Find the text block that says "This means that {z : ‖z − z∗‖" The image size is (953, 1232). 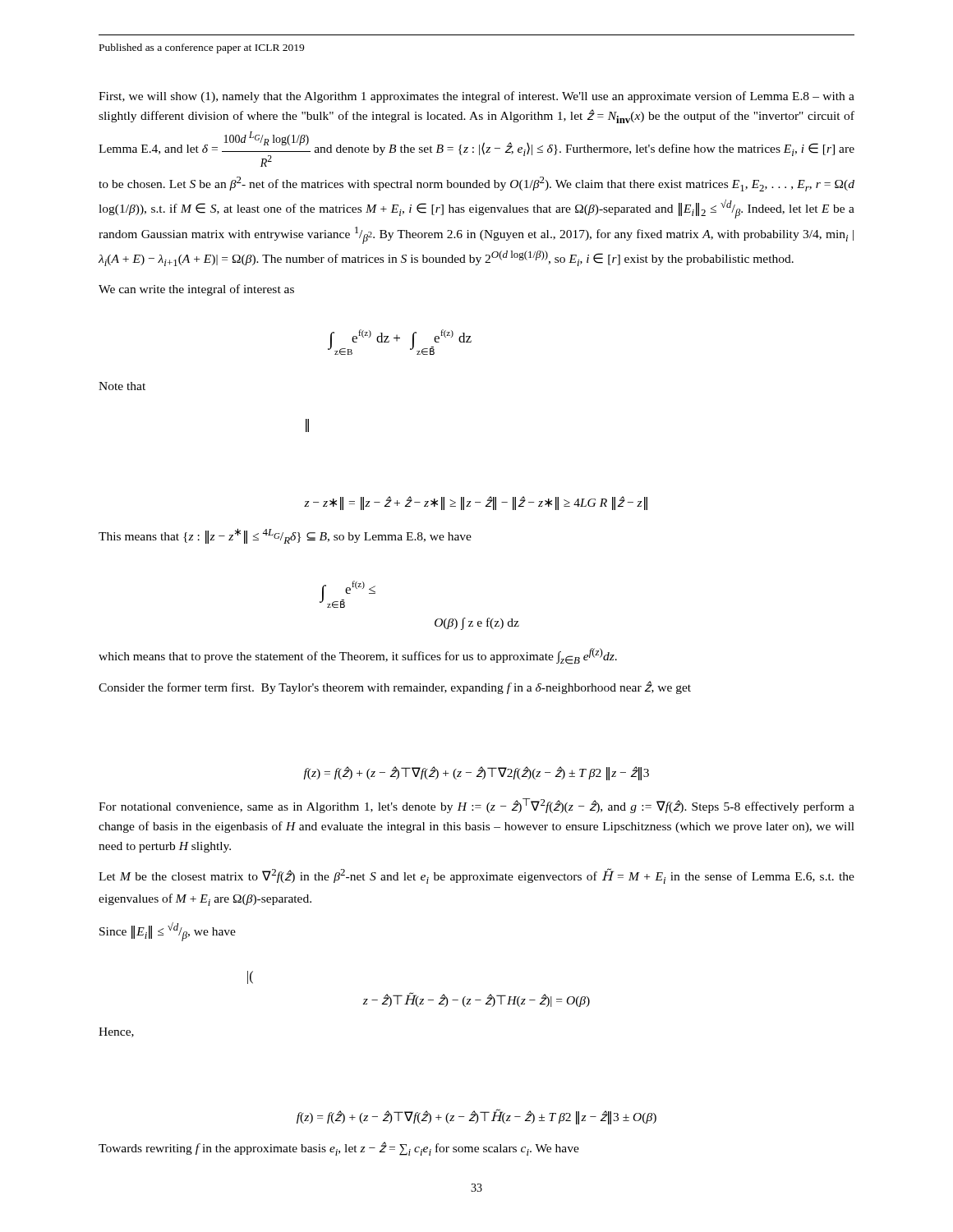(x=476, y=537)
